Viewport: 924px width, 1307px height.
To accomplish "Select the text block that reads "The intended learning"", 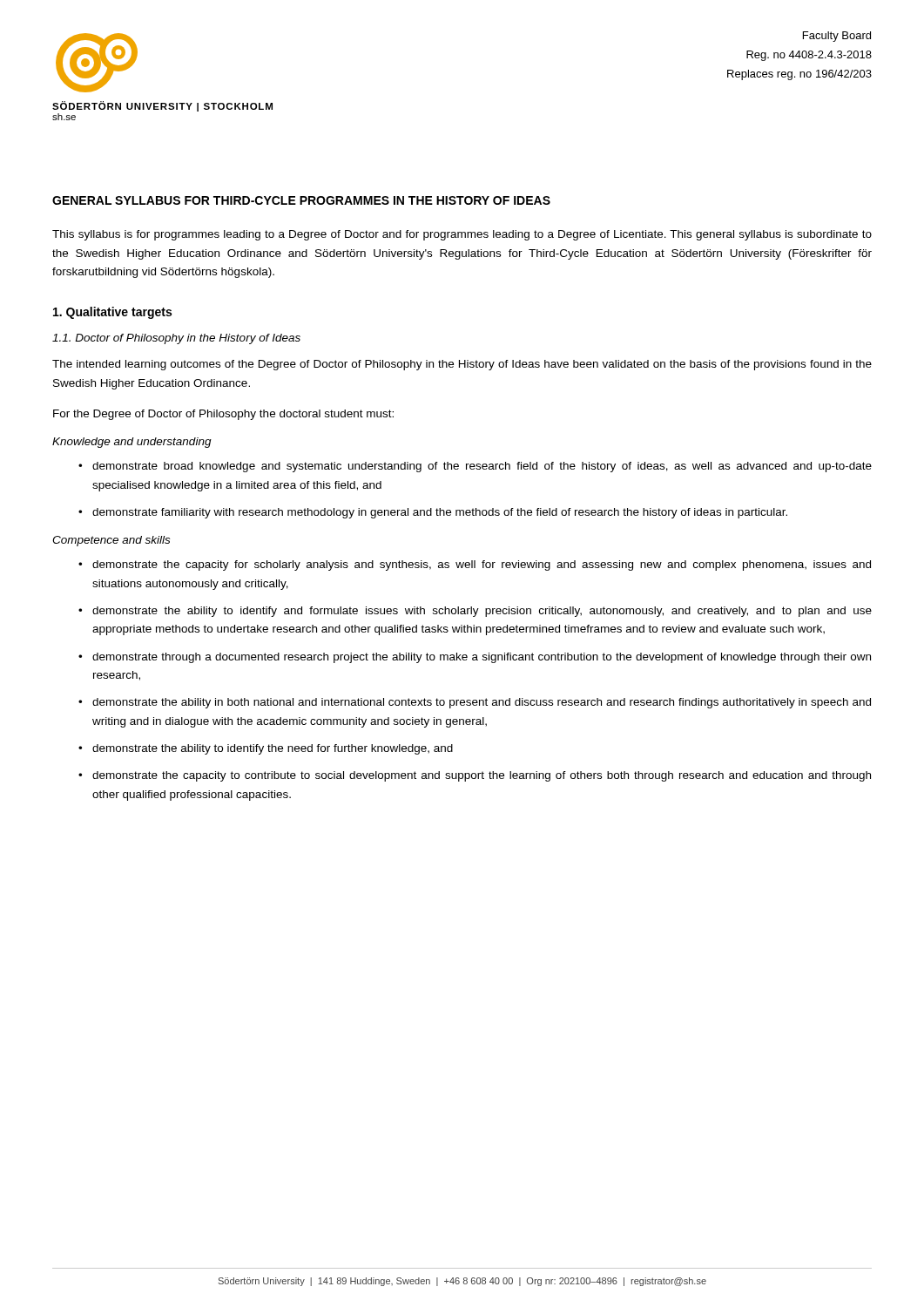I will [462, 373].
